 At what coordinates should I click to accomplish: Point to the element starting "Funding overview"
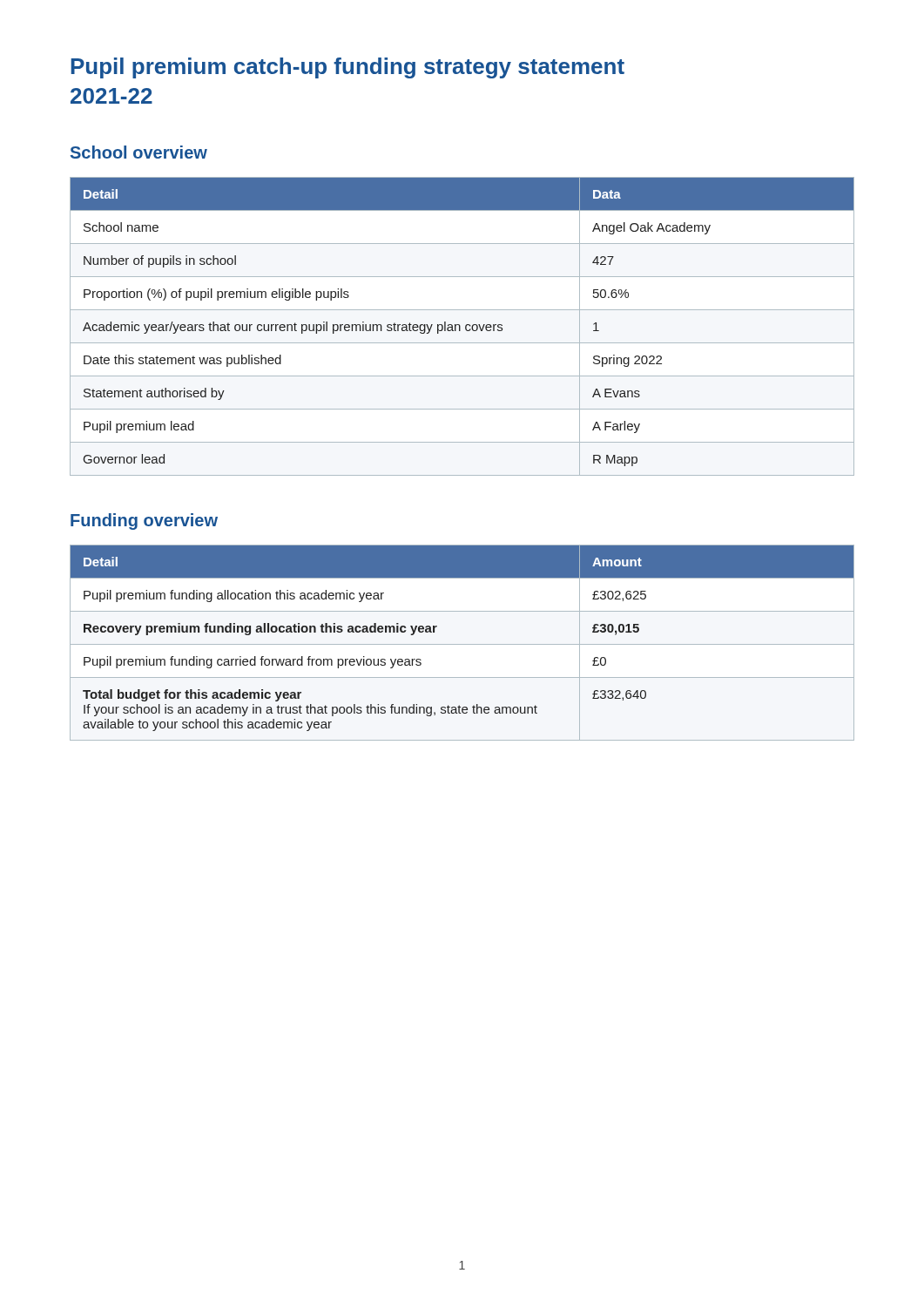[x=144, y=521]
